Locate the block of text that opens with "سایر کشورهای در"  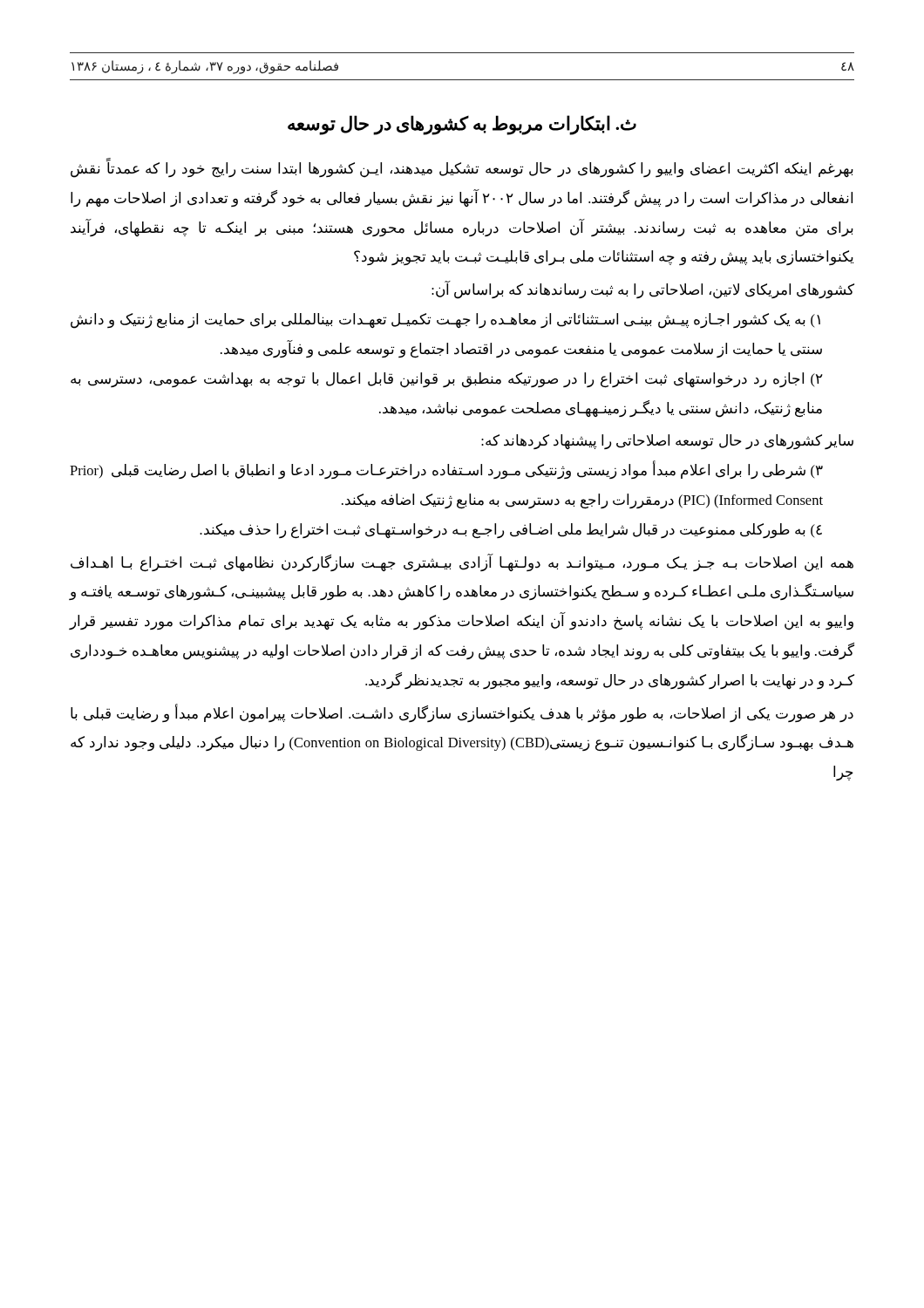[x=667, y=441]
